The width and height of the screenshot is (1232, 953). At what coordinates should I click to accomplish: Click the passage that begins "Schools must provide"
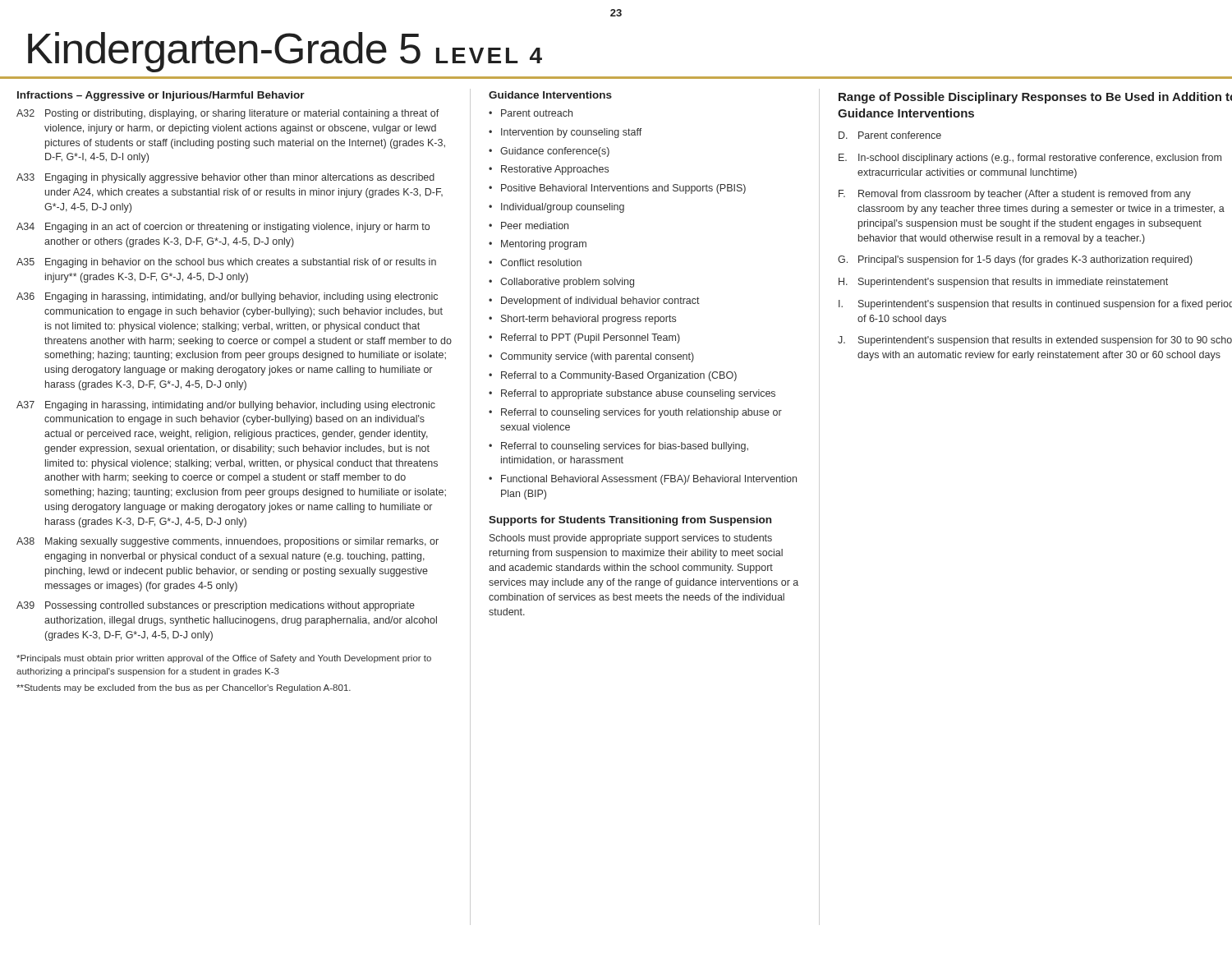[644, 575]
